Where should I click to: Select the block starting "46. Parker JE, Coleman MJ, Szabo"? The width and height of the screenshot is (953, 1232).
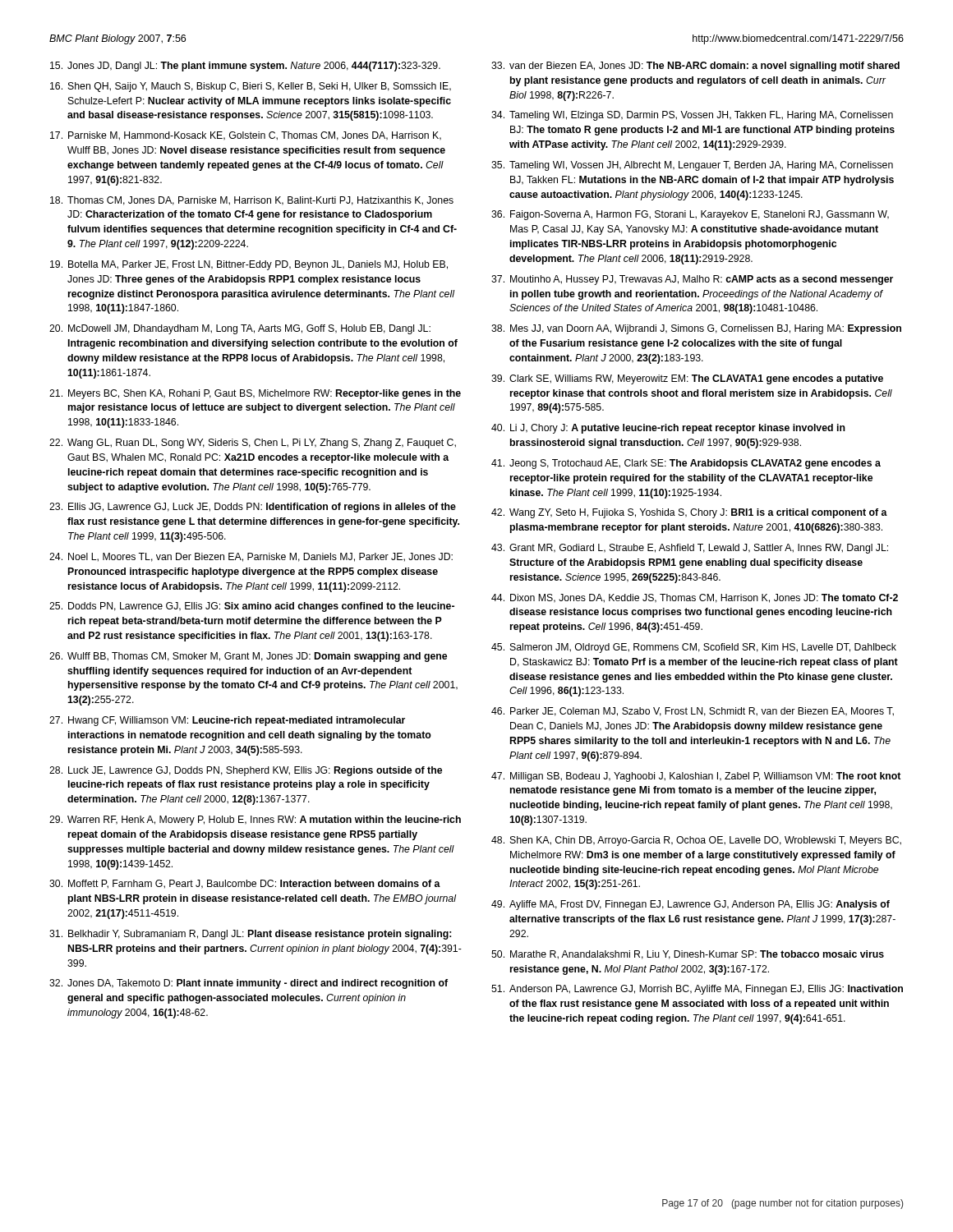click(x=698, y=734)
